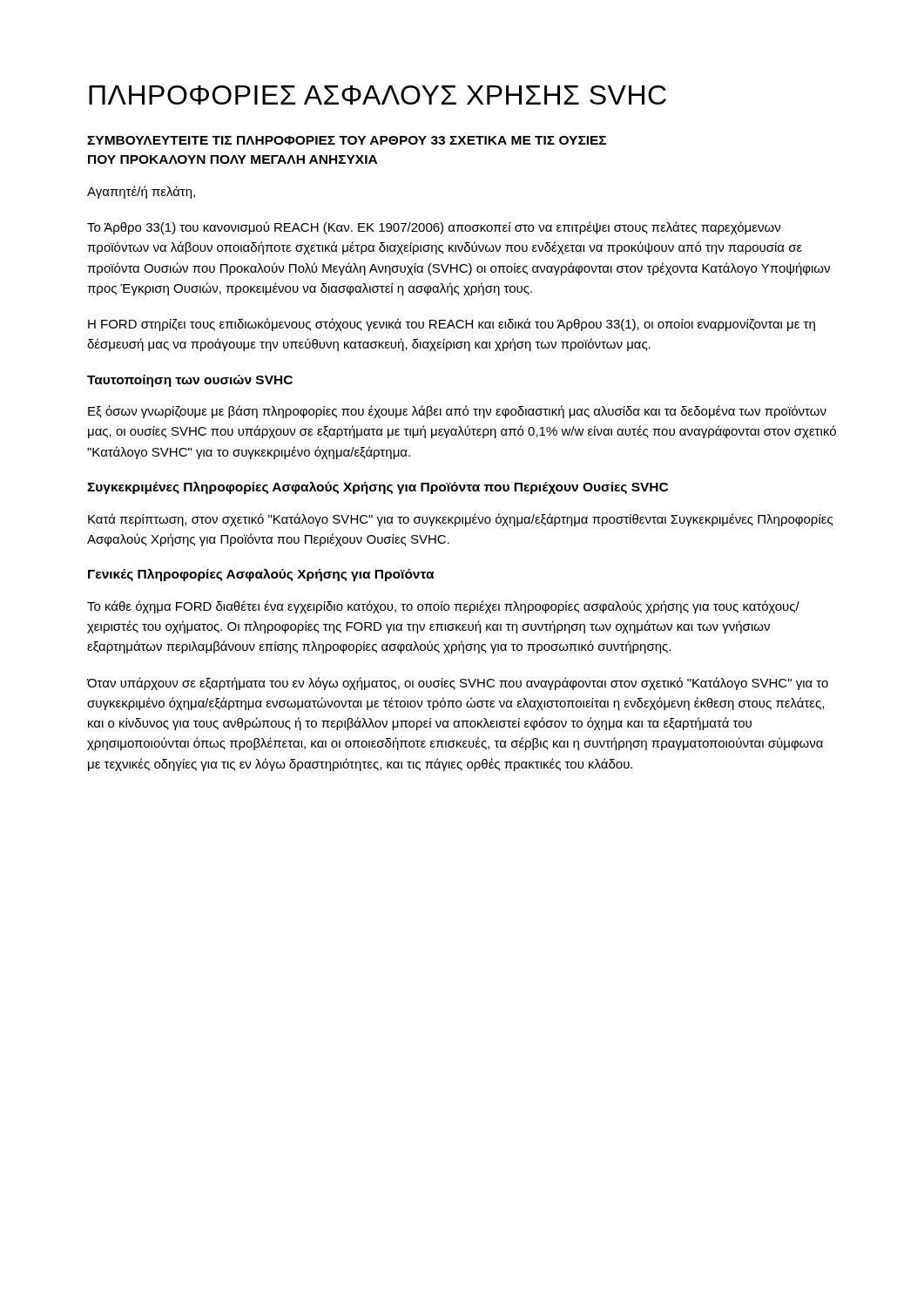Select the text block starting "Η FORD στηρίζει τους επιδιωκόμενους"

point(452,334)
